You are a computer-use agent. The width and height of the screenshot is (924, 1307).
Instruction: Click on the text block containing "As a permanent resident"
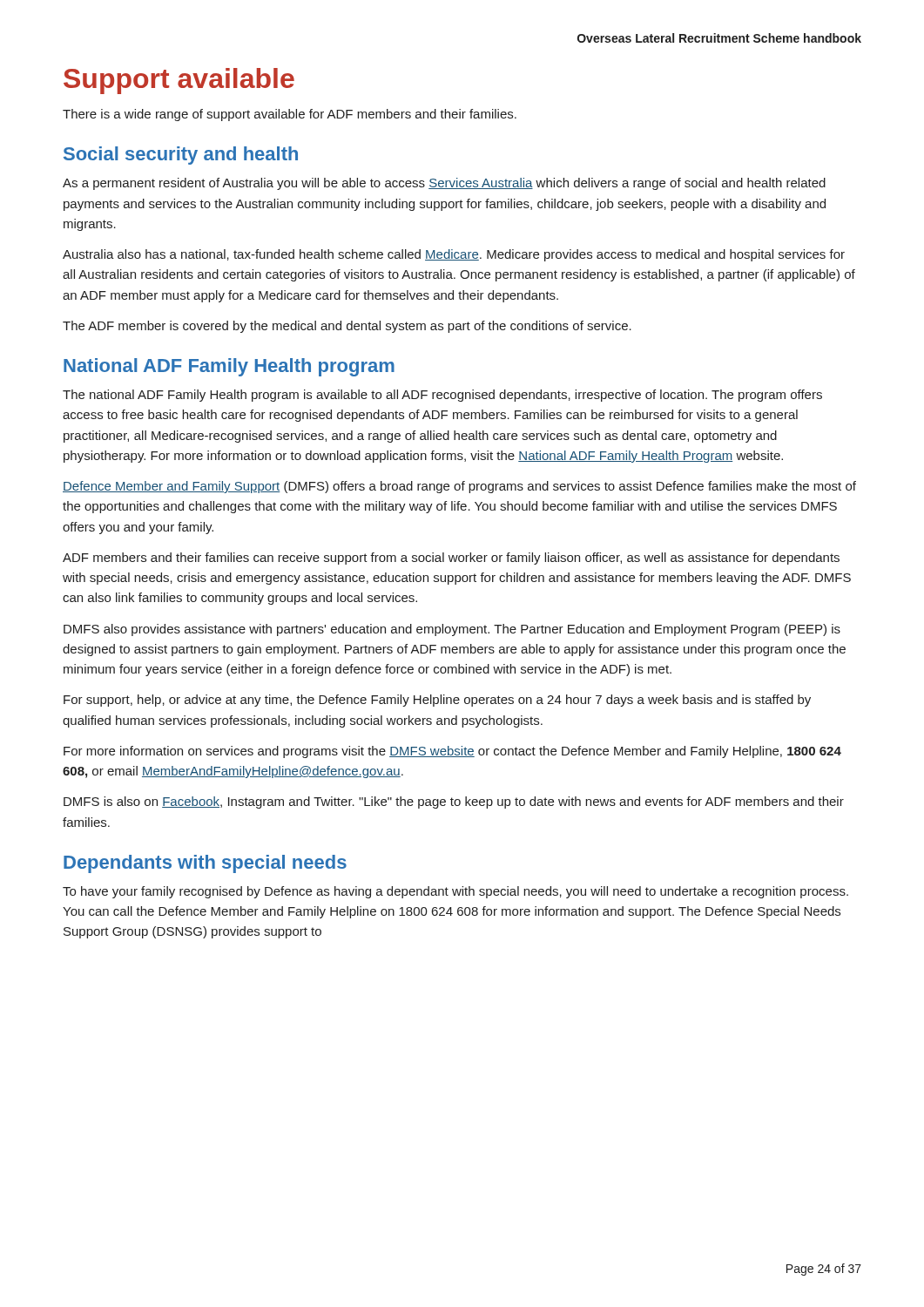(x=462, y=203)
